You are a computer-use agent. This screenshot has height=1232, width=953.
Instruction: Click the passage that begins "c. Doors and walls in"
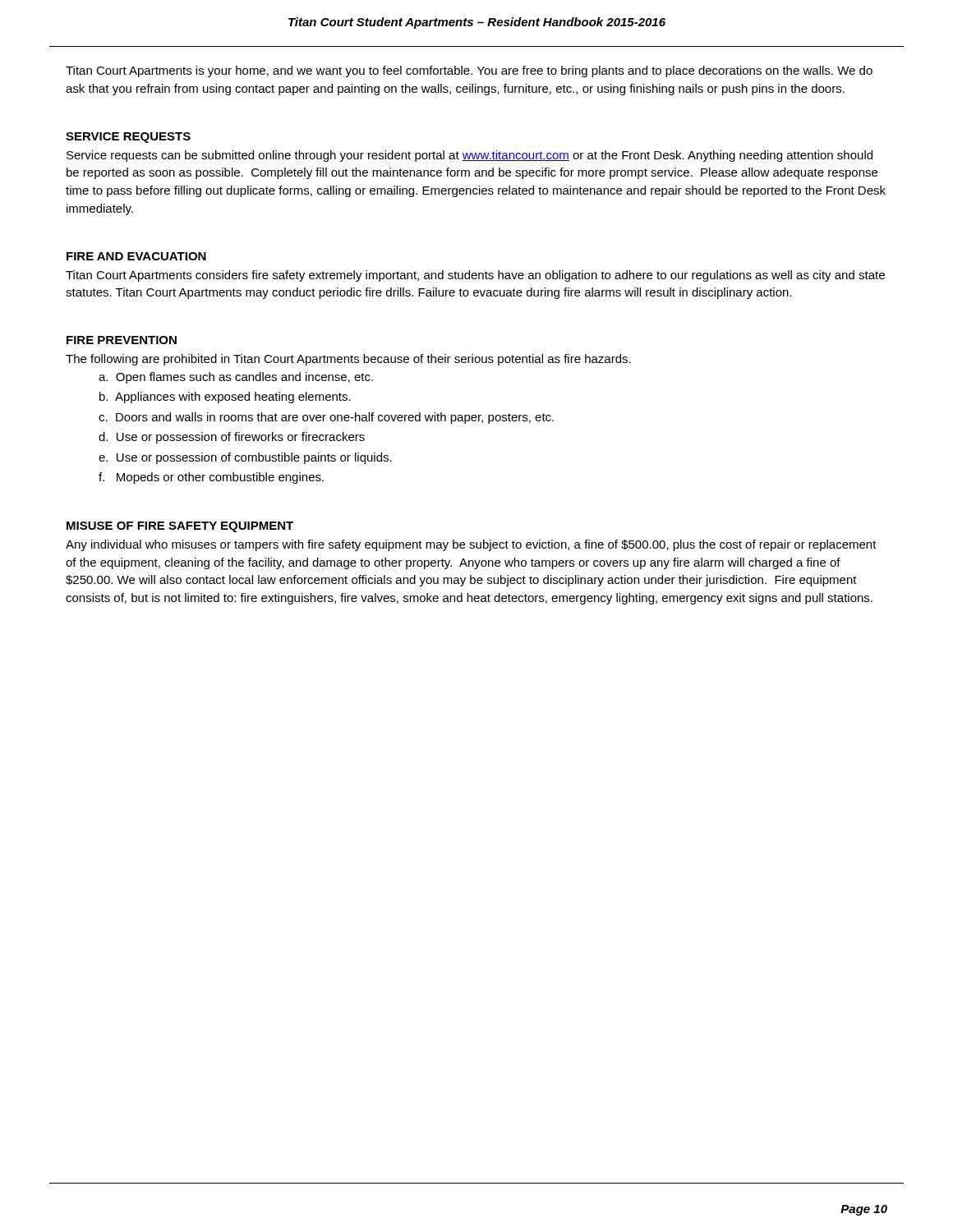(x=327, y=417)
